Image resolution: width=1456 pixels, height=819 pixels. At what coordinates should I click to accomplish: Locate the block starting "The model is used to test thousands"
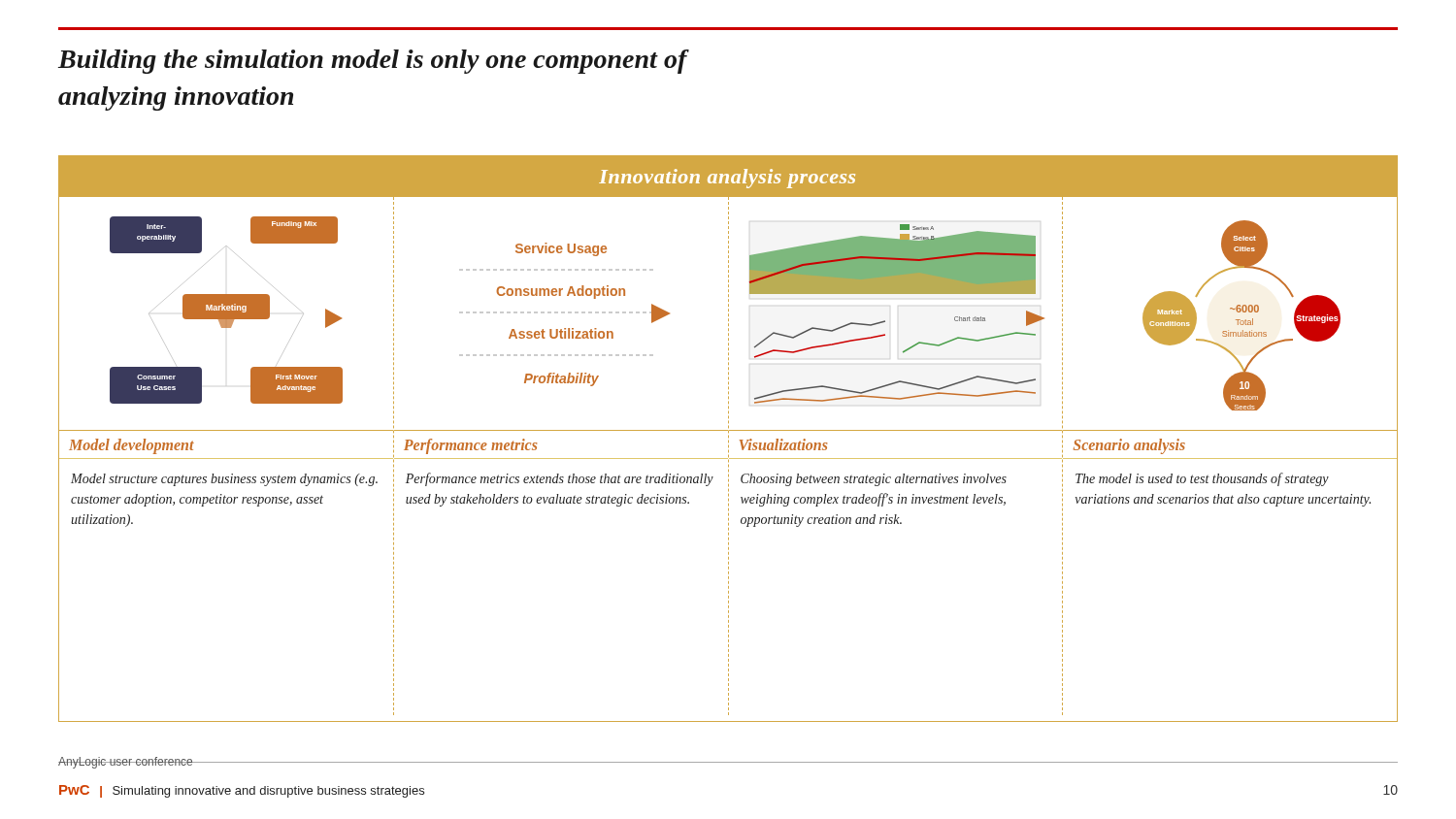[1223, 489]
